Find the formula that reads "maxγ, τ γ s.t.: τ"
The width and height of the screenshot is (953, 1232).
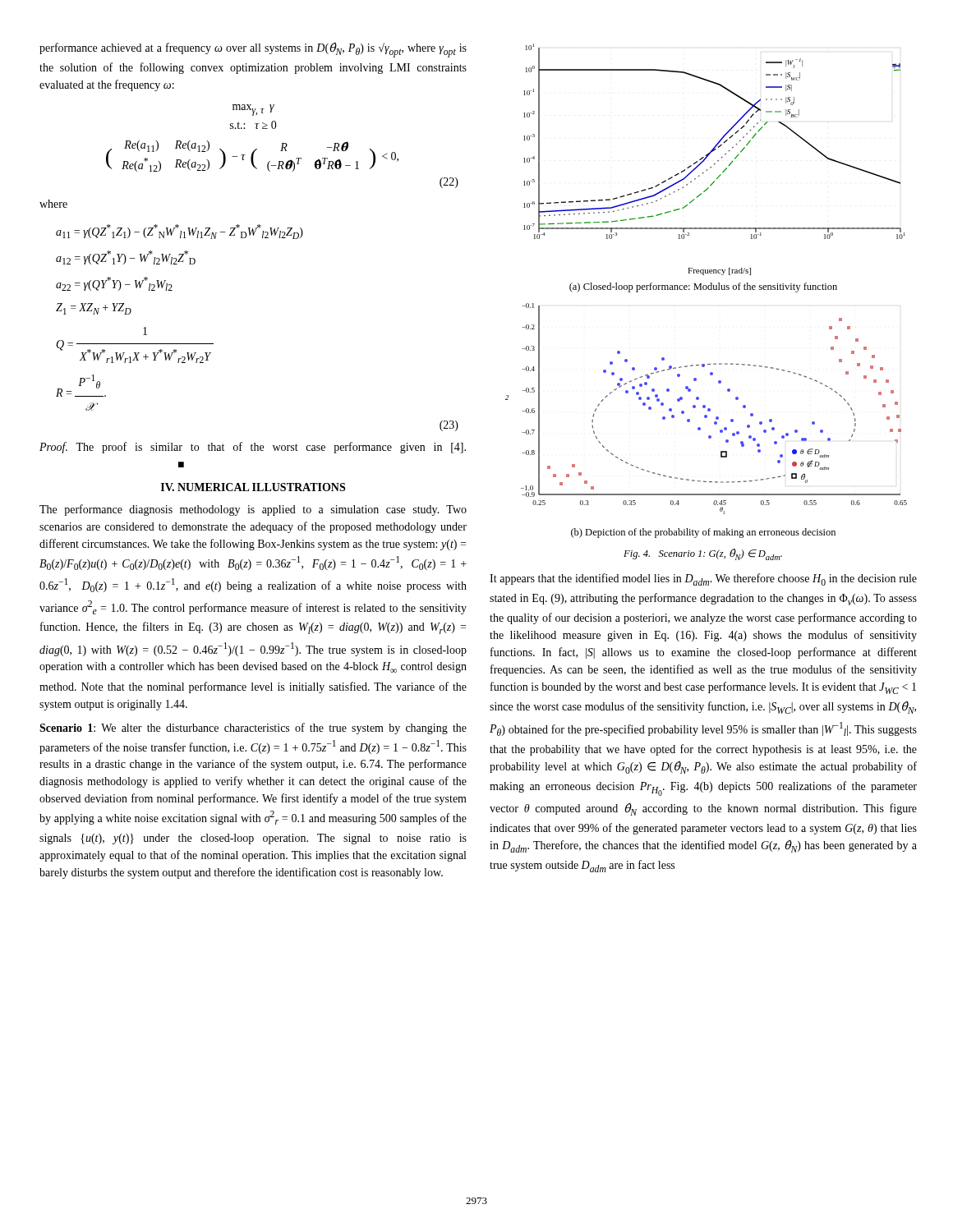[x=253, y=145]
